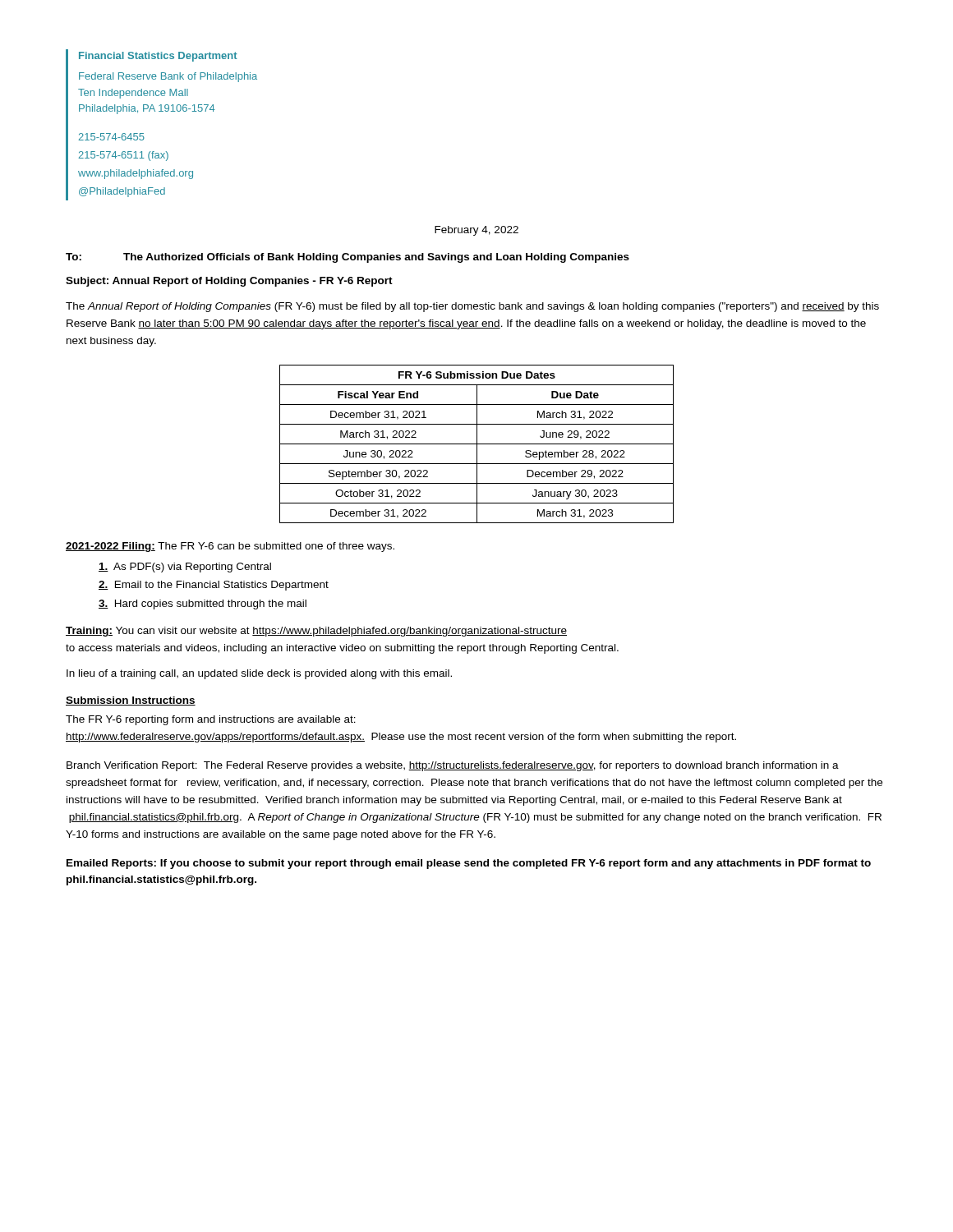Find the text block containing "The Annual Report of Holding Companies (FR Y-6)"
Viewport: 953px width, 1232px height.
(x=473, y=323)
